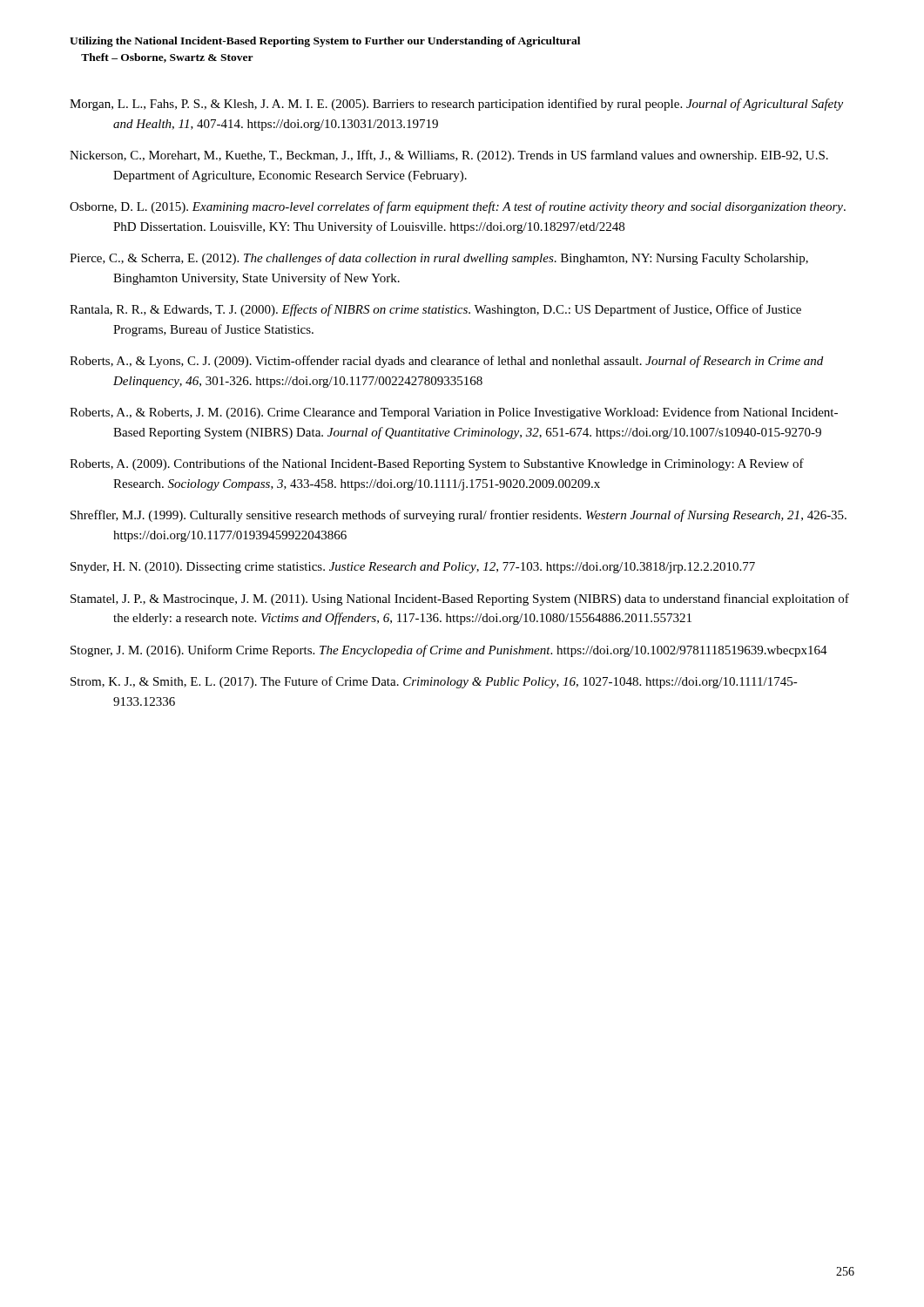Select the block starting "Rantala, R. R., & Edwards, T. J. (2000)."

point(436,319)
